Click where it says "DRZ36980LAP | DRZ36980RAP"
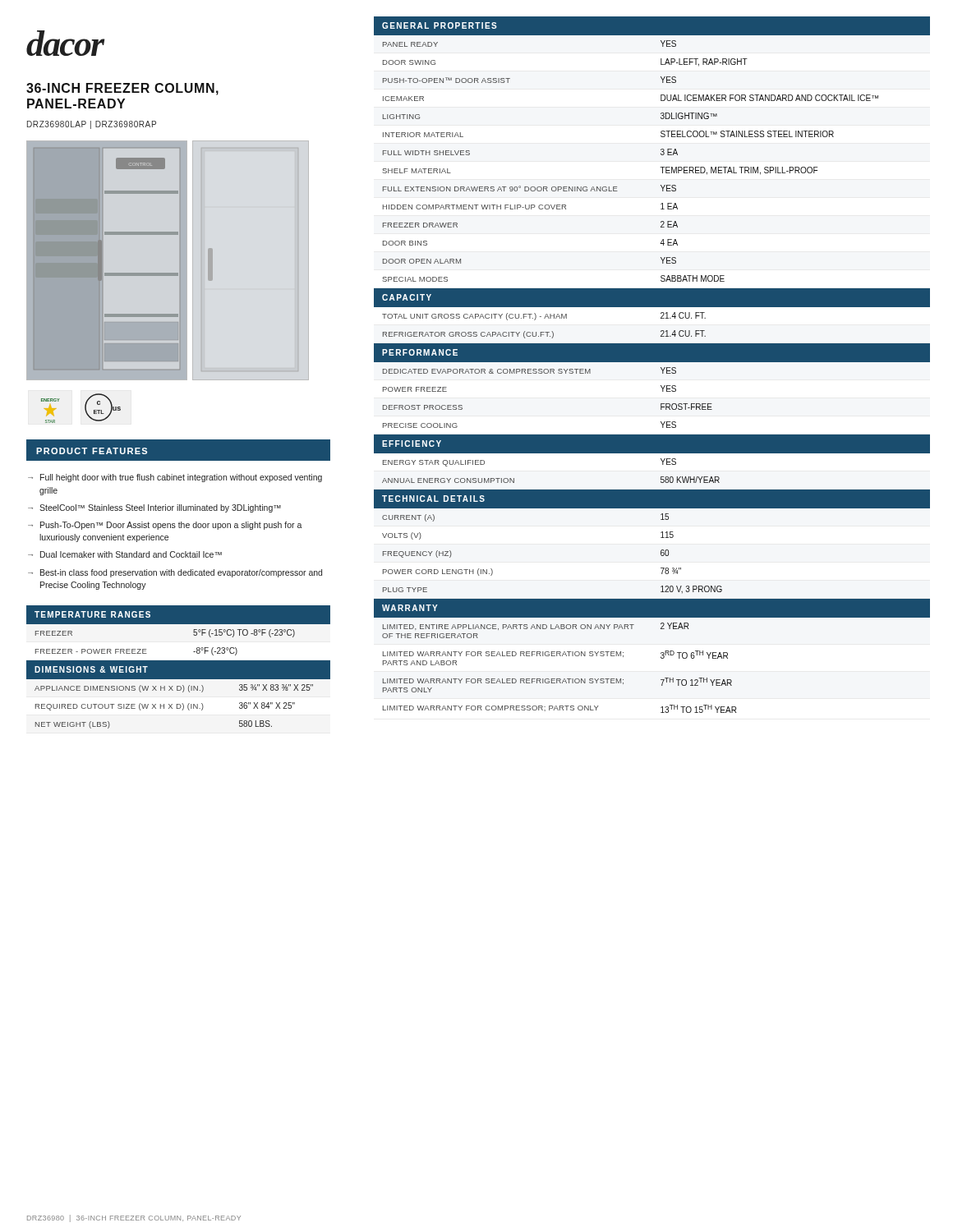The image size is (953, 1232). [92, 125]
